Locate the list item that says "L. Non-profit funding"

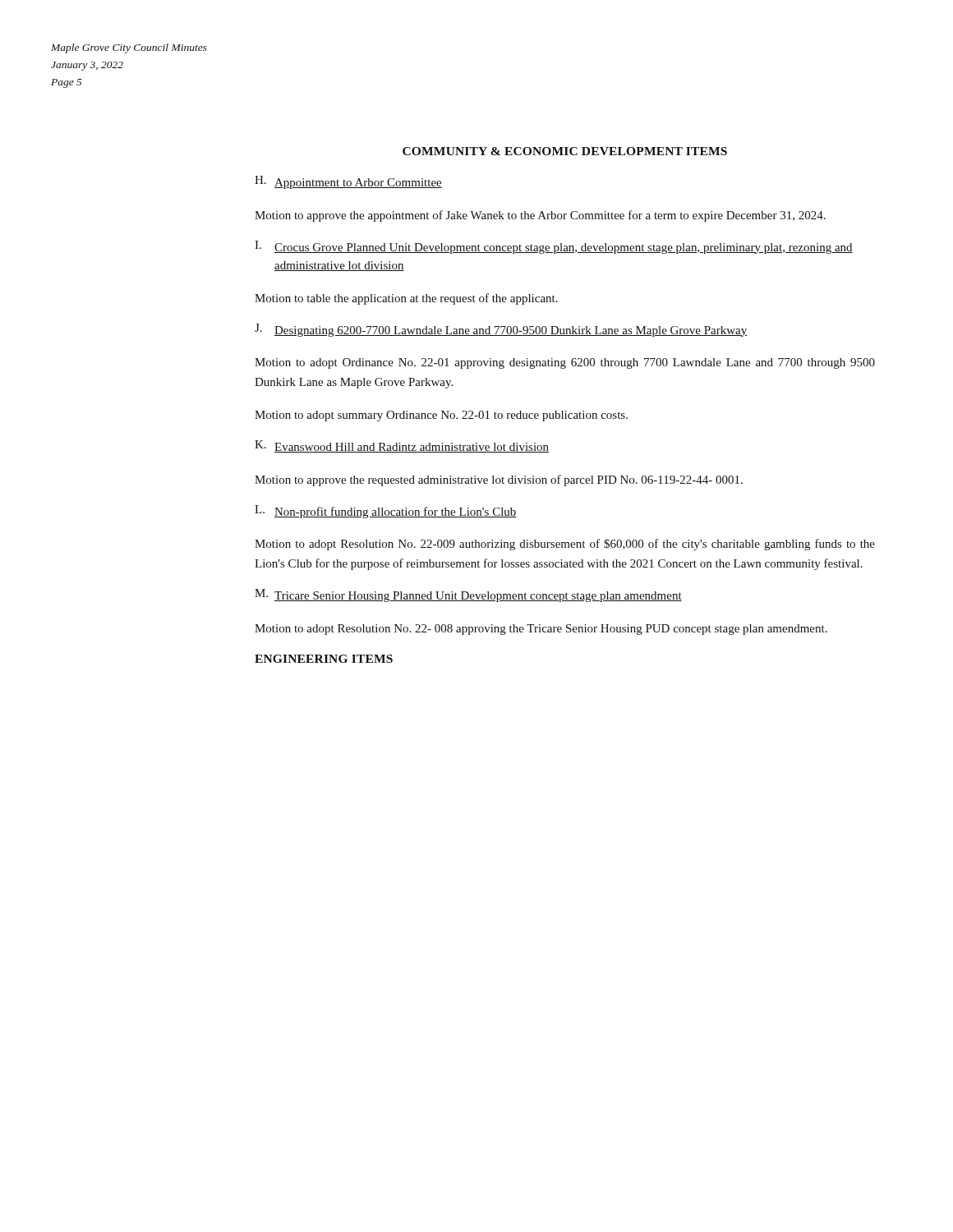[386, 512]
